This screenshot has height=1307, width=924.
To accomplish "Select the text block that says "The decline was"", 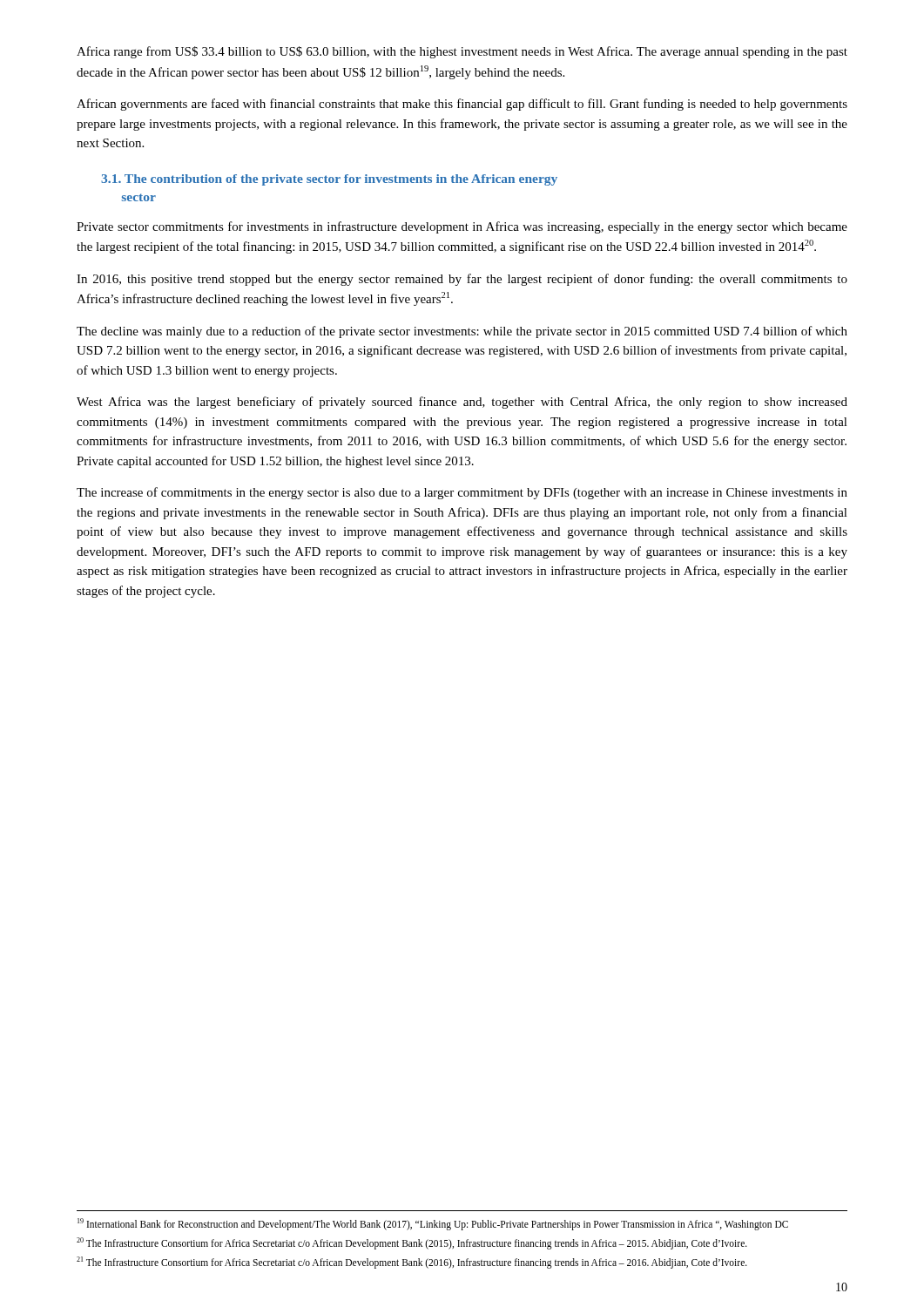I will (462, 351).
